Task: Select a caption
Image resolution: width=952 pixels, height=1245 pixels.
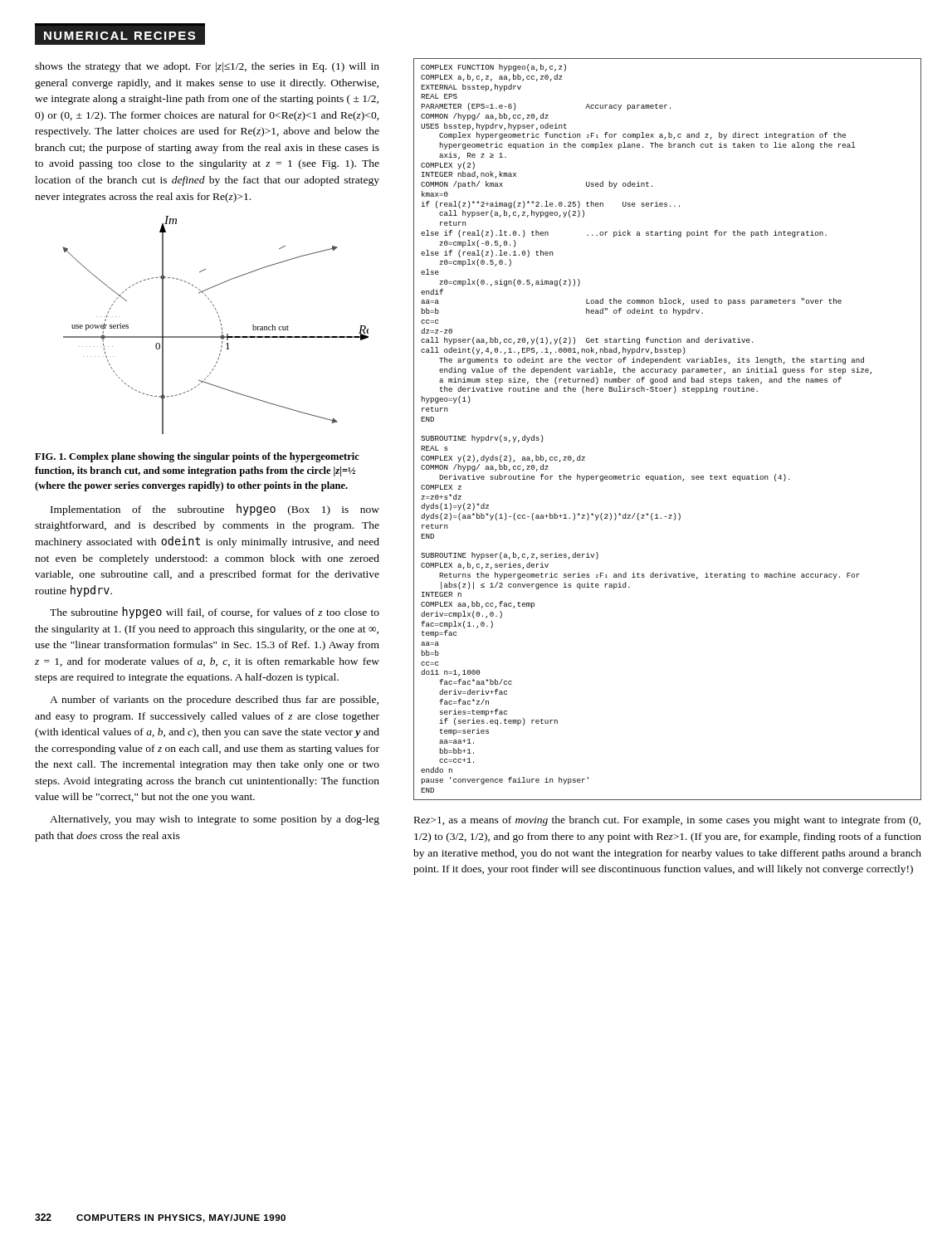Action: pyautogui.click(x=197, y=471)
